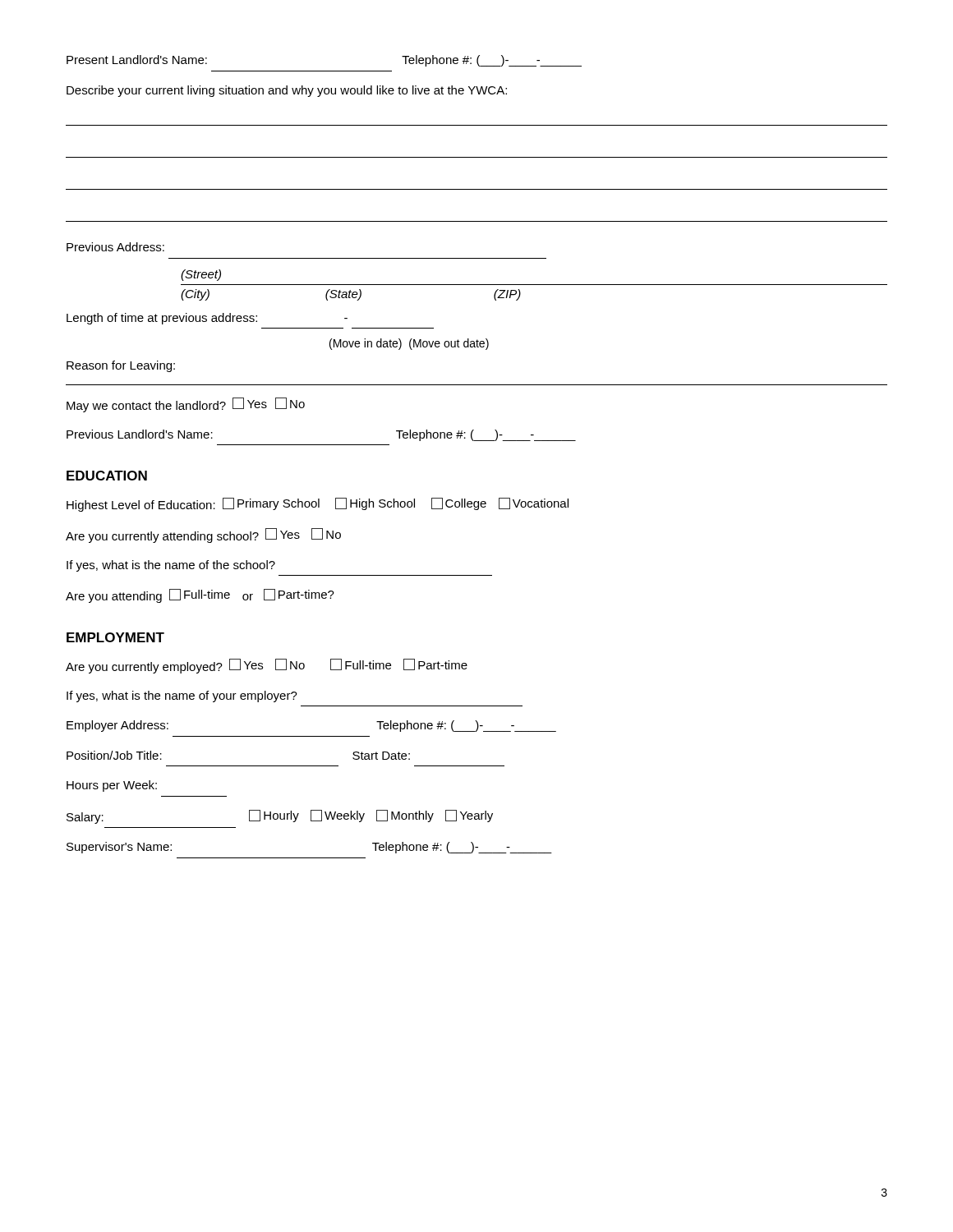953x1232 pixels.
Task: Where is the passage that starts "Present Landlord's Name: Telephone #:"?
Action: [x=324, y=60]
